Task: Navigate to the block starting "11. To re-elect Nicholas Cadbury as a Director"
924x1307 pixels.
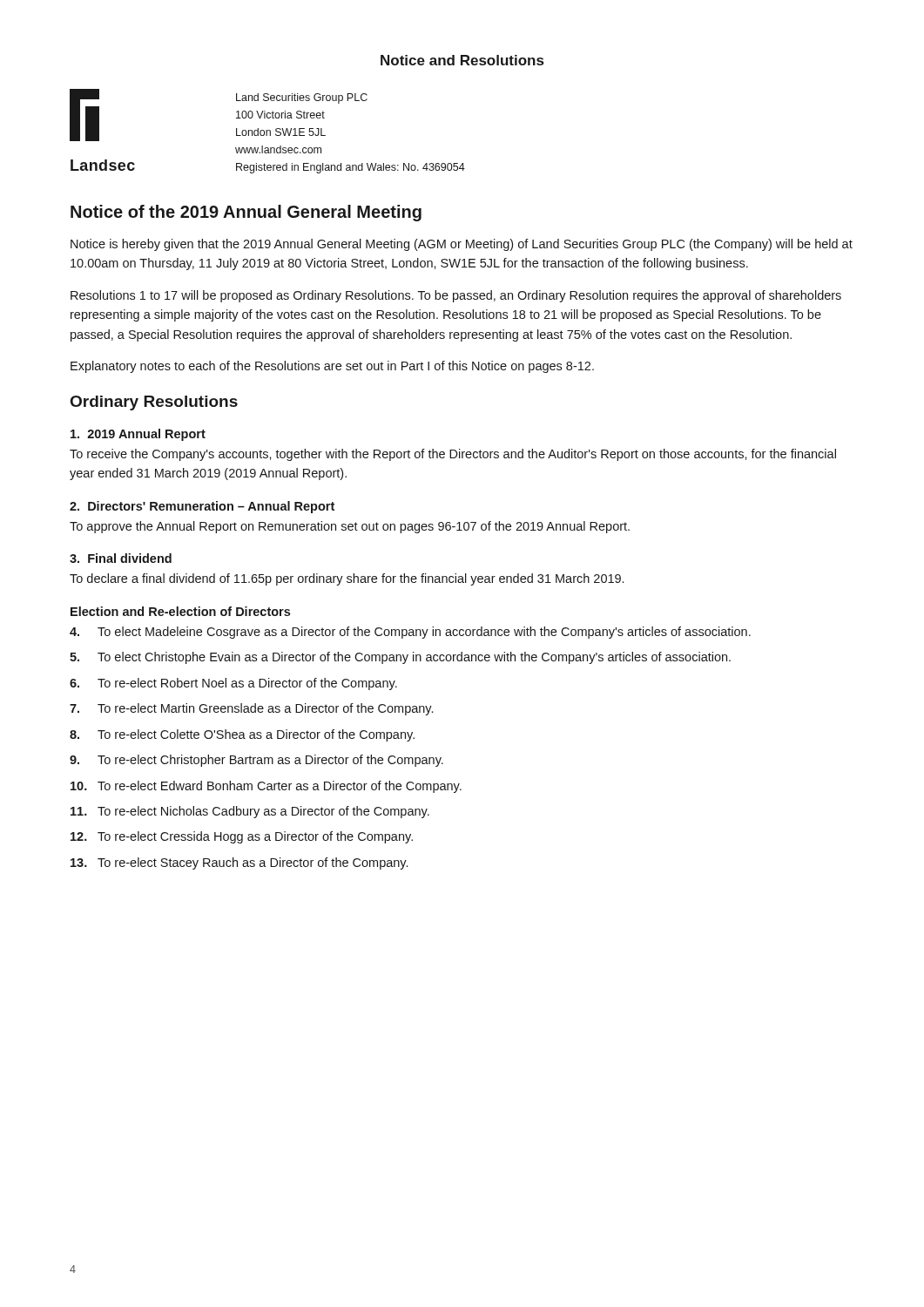Action: click(x=250, y=812)
